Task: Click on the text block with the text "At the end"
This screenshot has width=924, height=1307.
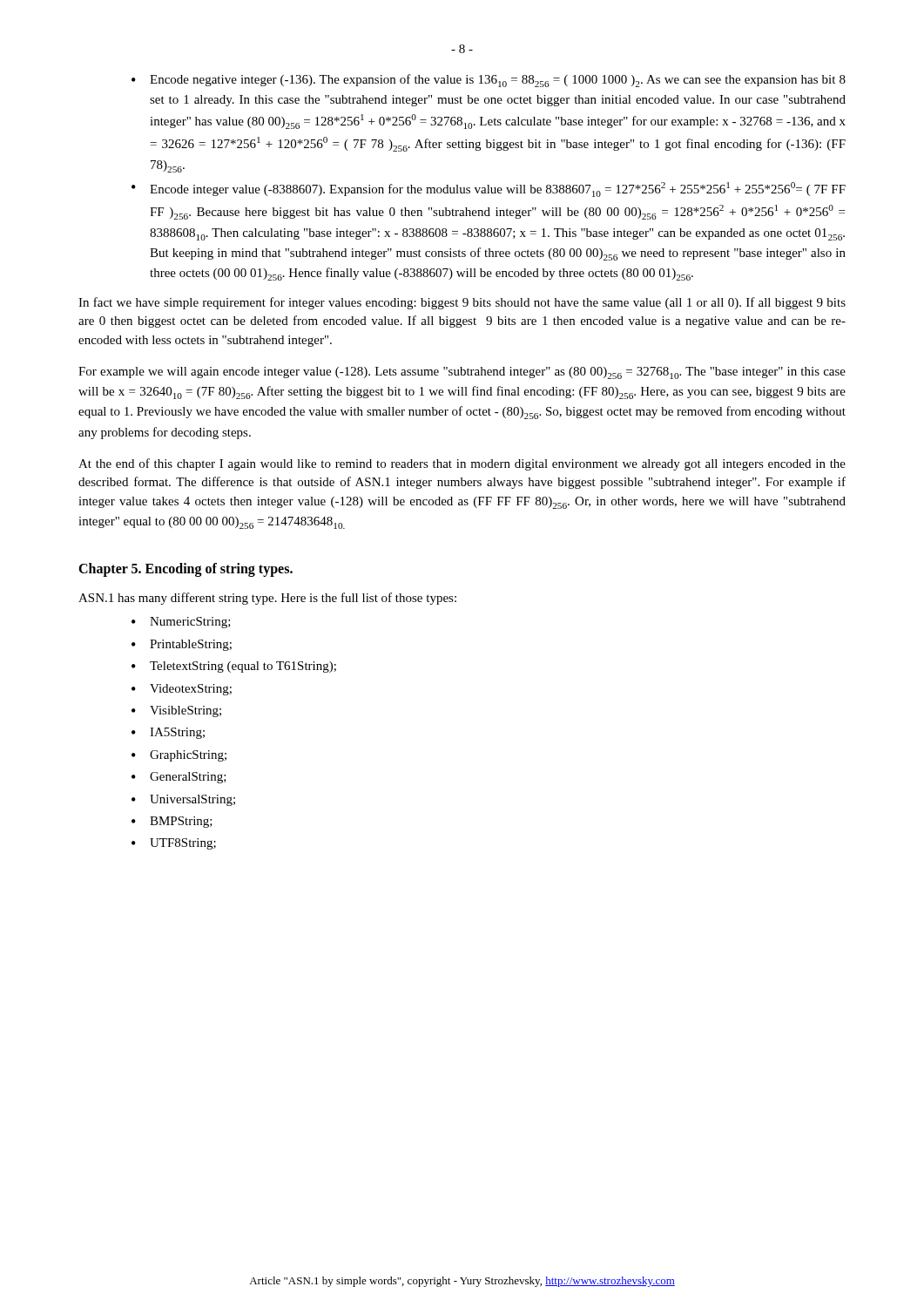Action: 462,494
